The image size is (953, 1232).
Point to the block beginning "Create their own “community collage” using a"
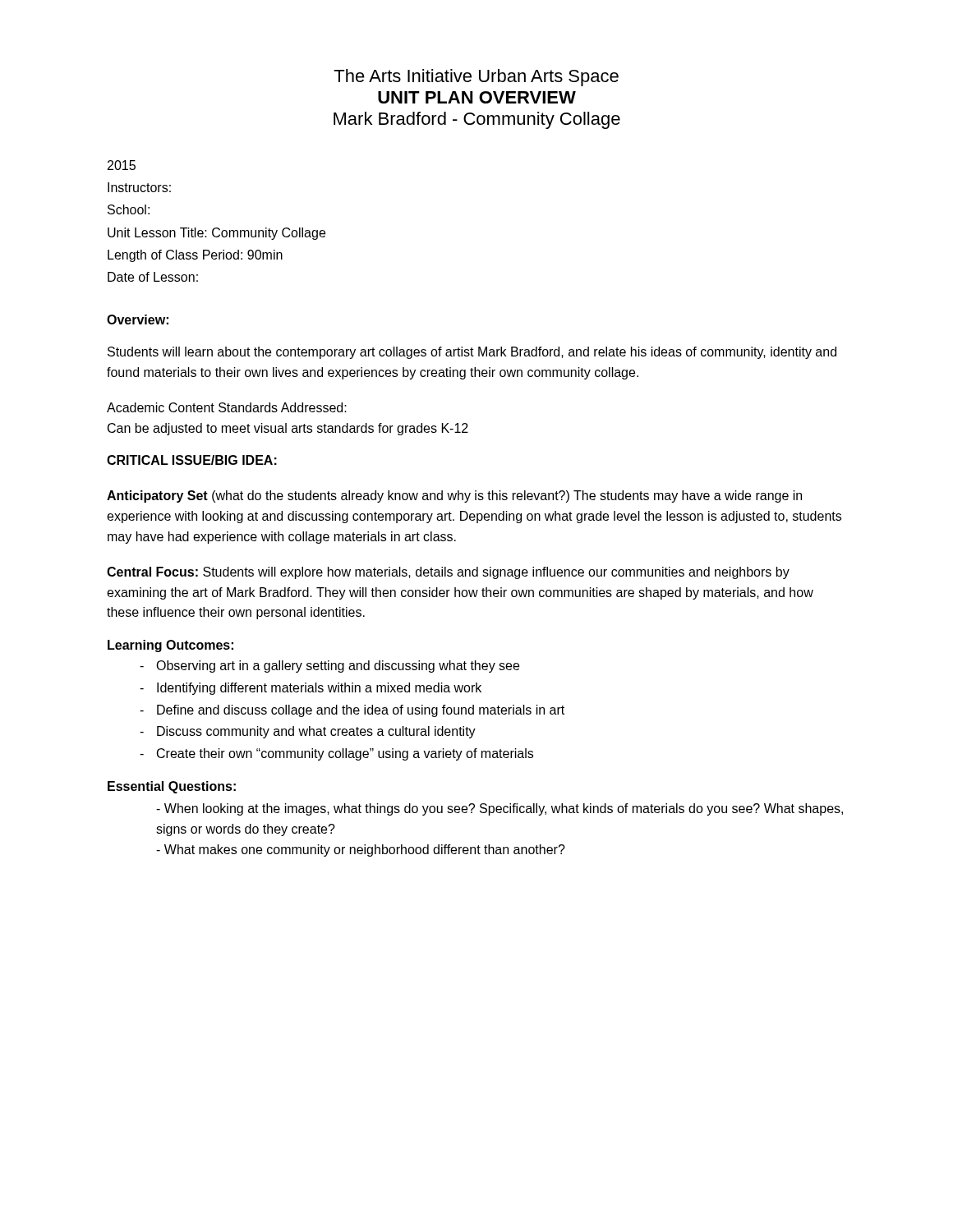(x=345, y=754)
